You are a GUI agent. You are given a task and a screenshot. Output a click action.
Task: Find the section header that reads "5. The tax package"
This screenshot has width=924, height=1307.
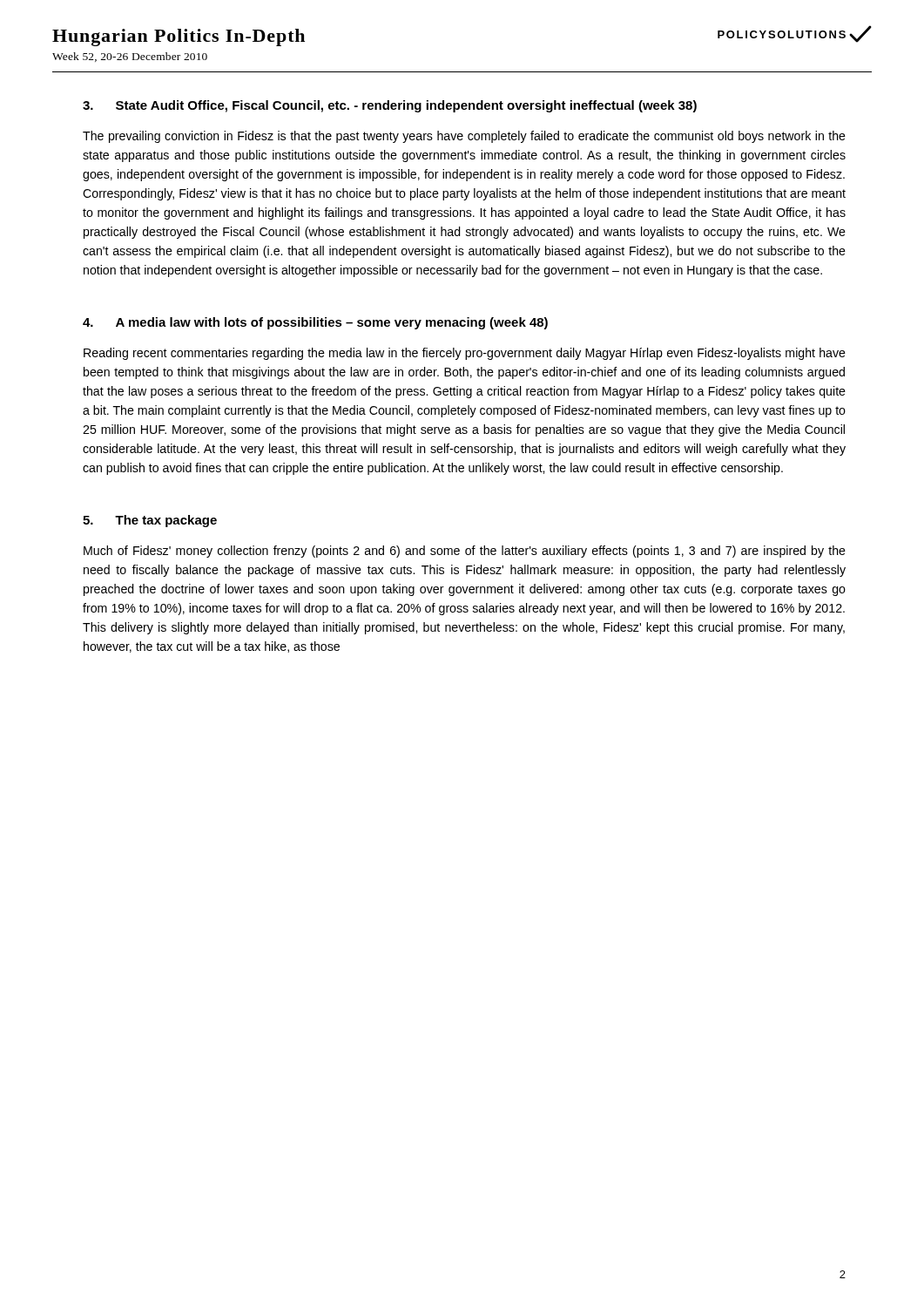[x=150, y=520]
